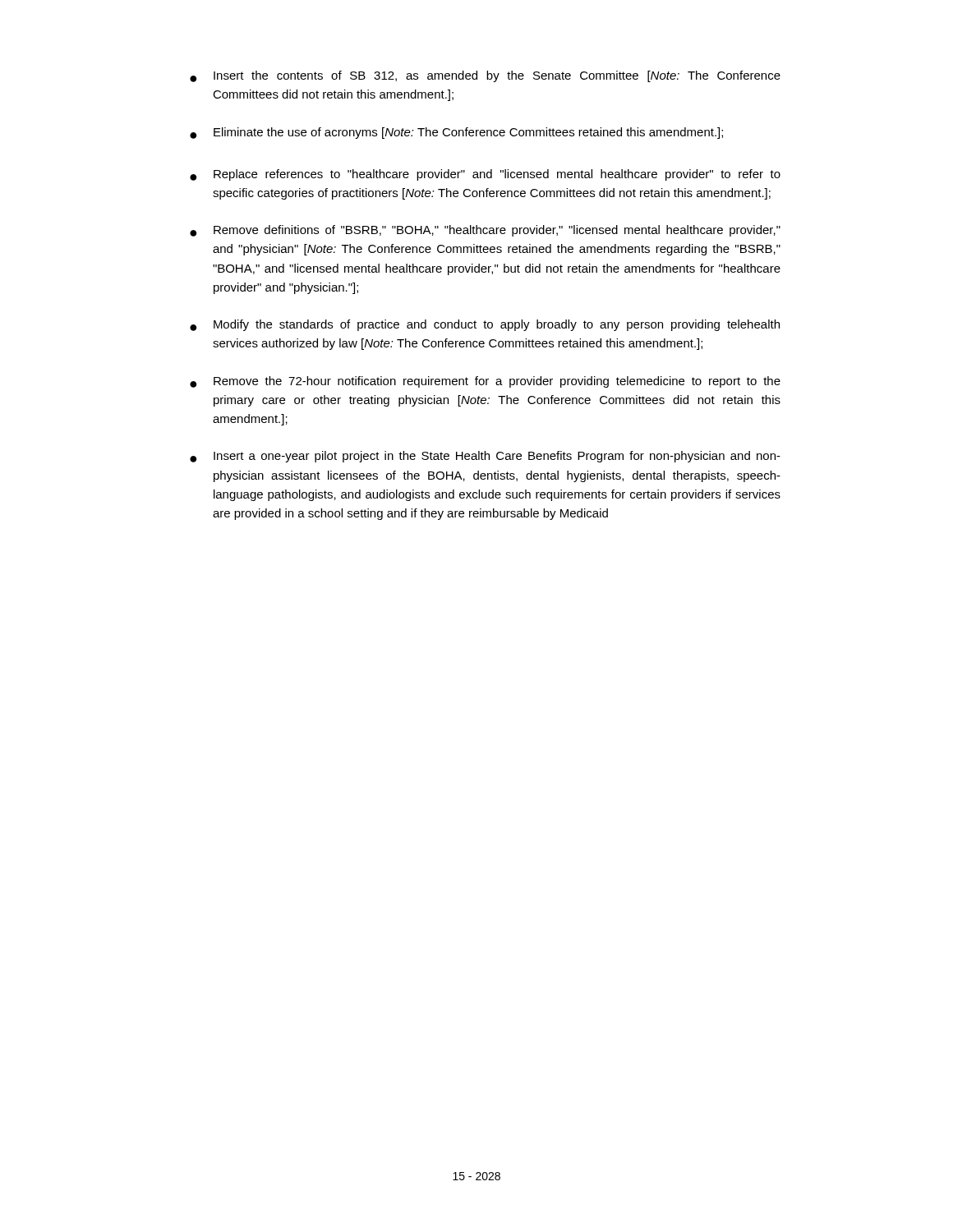Point to the element starting "● Modify the standards"
953x1232 pixels.
click(x=485, y=334)
